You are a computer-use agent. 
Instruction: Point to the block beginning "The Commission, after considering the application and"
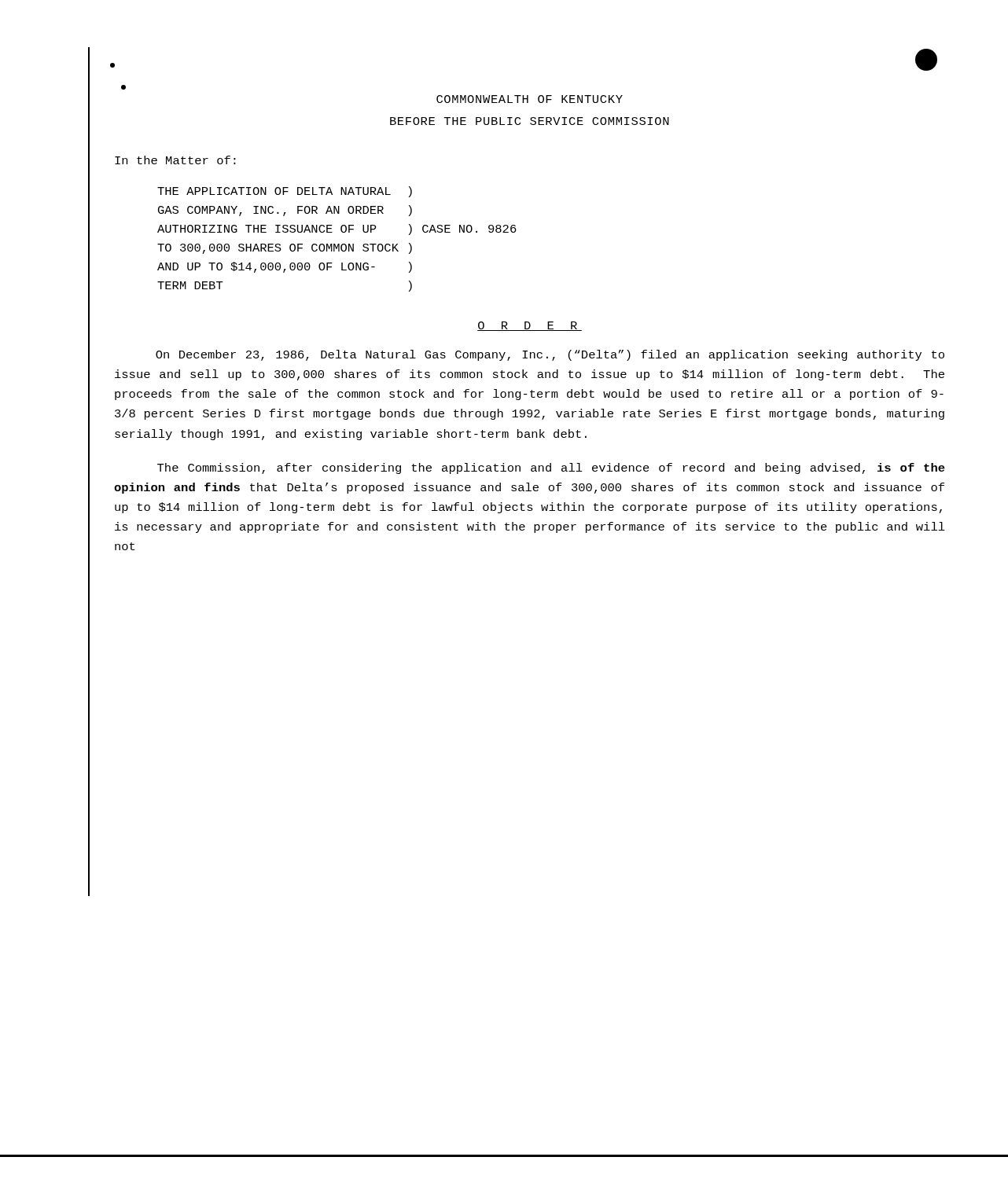point(530,508)
